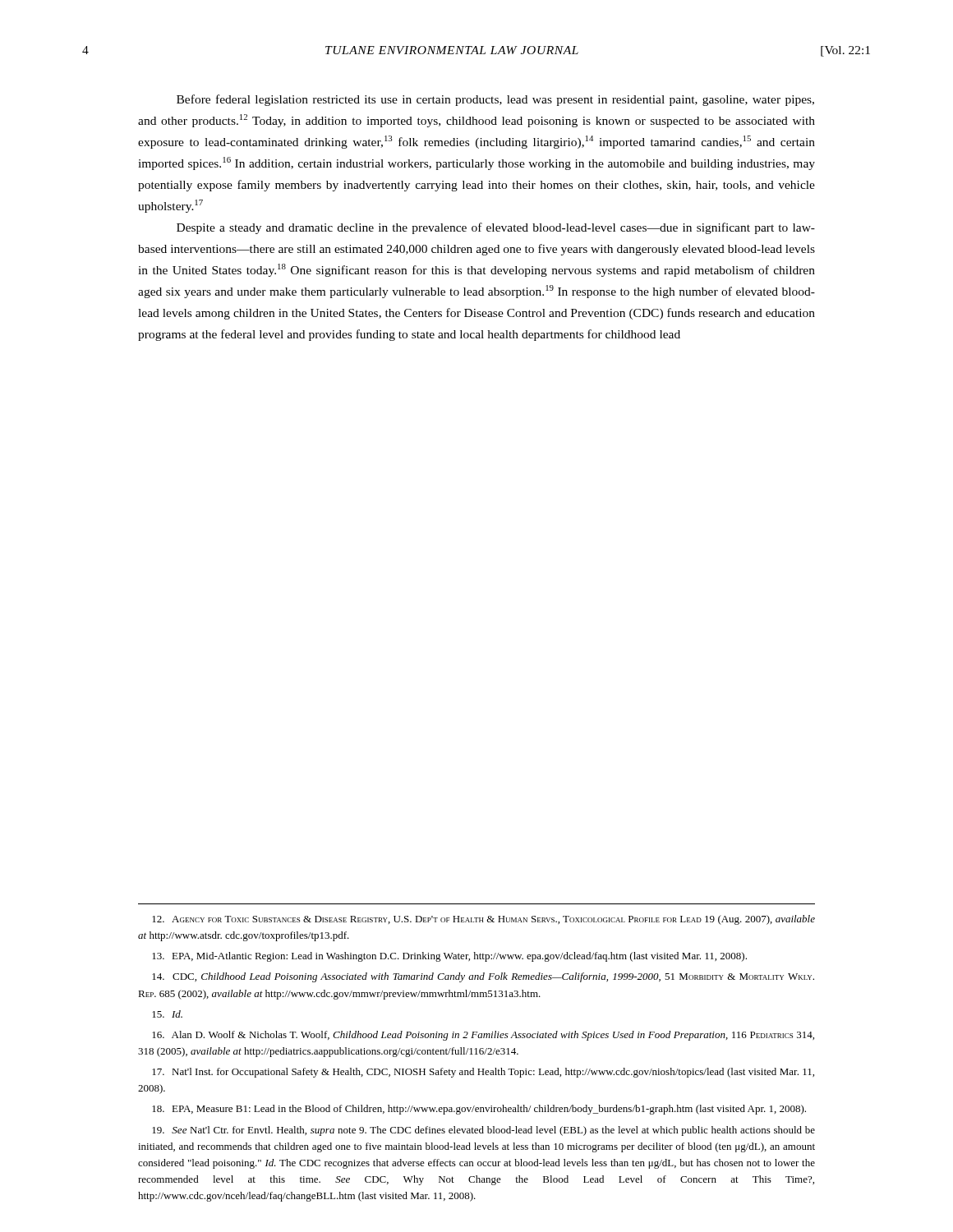Locate the footnote containing "CDC, Childhood Lead Poisoning Associated with"
Viewport: 953px width, 1232px height.
476,984
